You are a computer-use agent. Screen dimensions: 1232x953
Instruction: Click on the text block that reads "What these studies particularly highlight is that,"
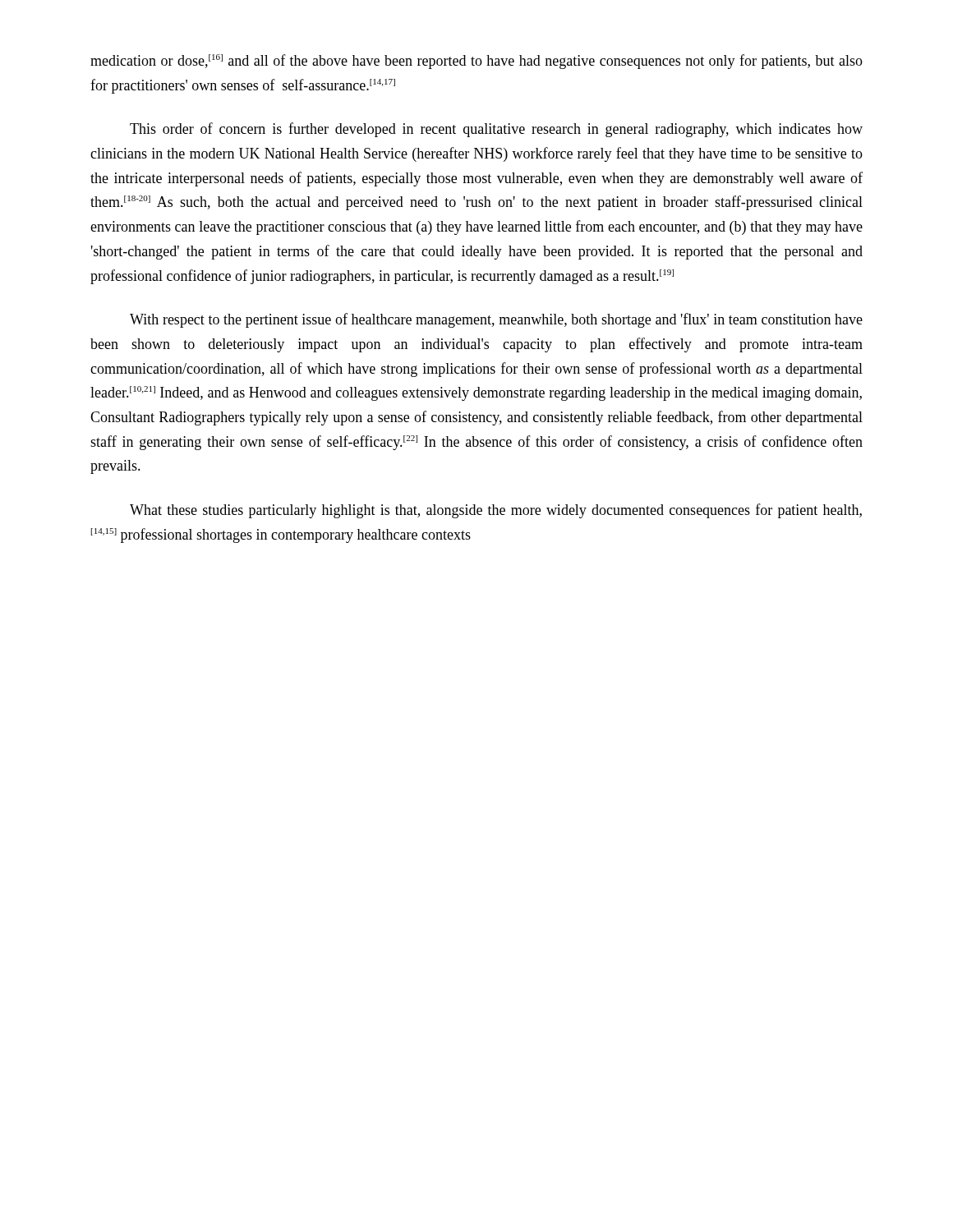[476, 522]
